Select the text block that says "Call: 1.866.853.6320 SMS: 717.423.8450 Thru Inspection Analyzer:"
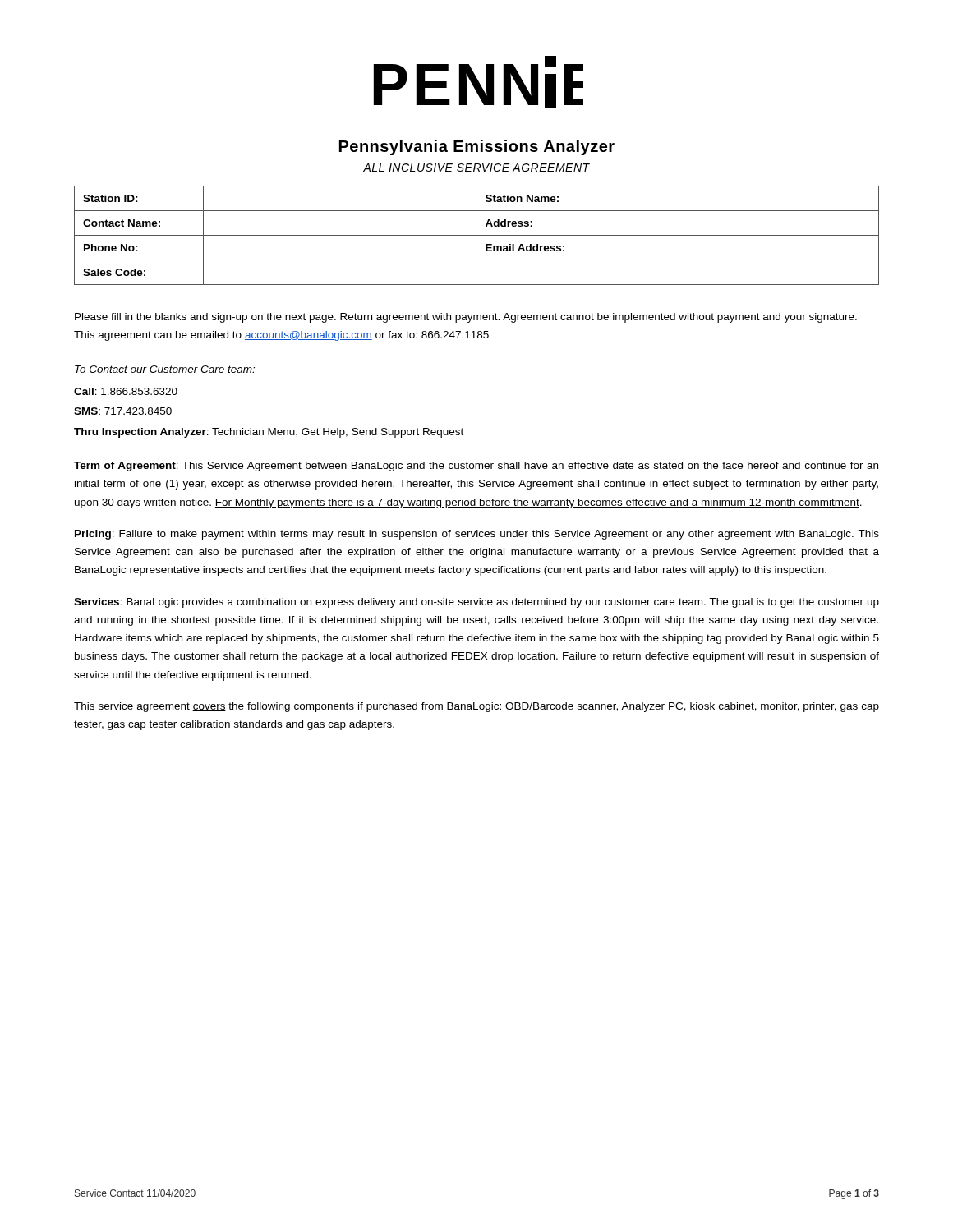This screenshot has width=953, height=1232. (x=126, y=391)
